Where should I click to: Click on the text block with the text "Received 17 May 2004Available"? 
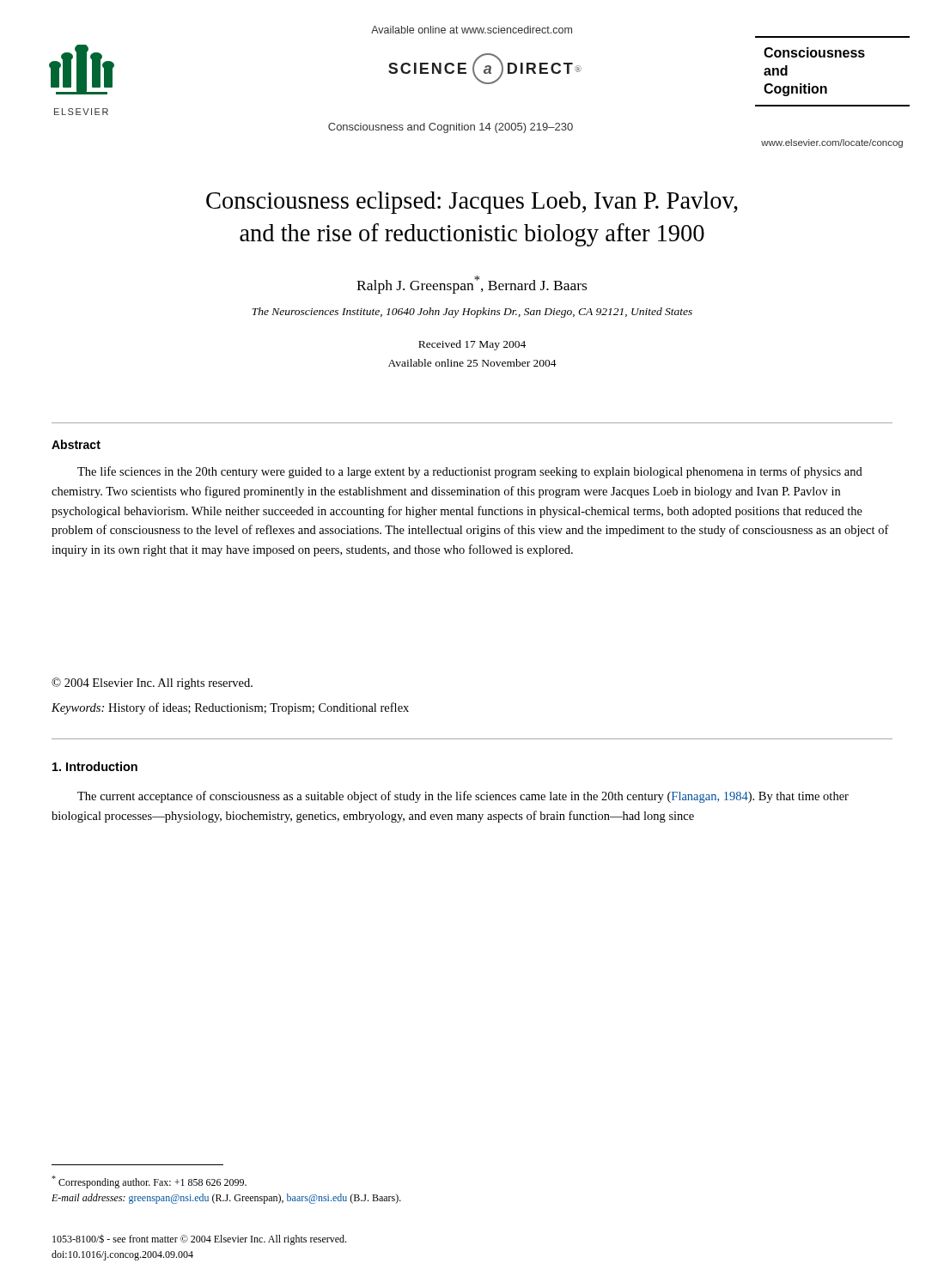[472, 353]
